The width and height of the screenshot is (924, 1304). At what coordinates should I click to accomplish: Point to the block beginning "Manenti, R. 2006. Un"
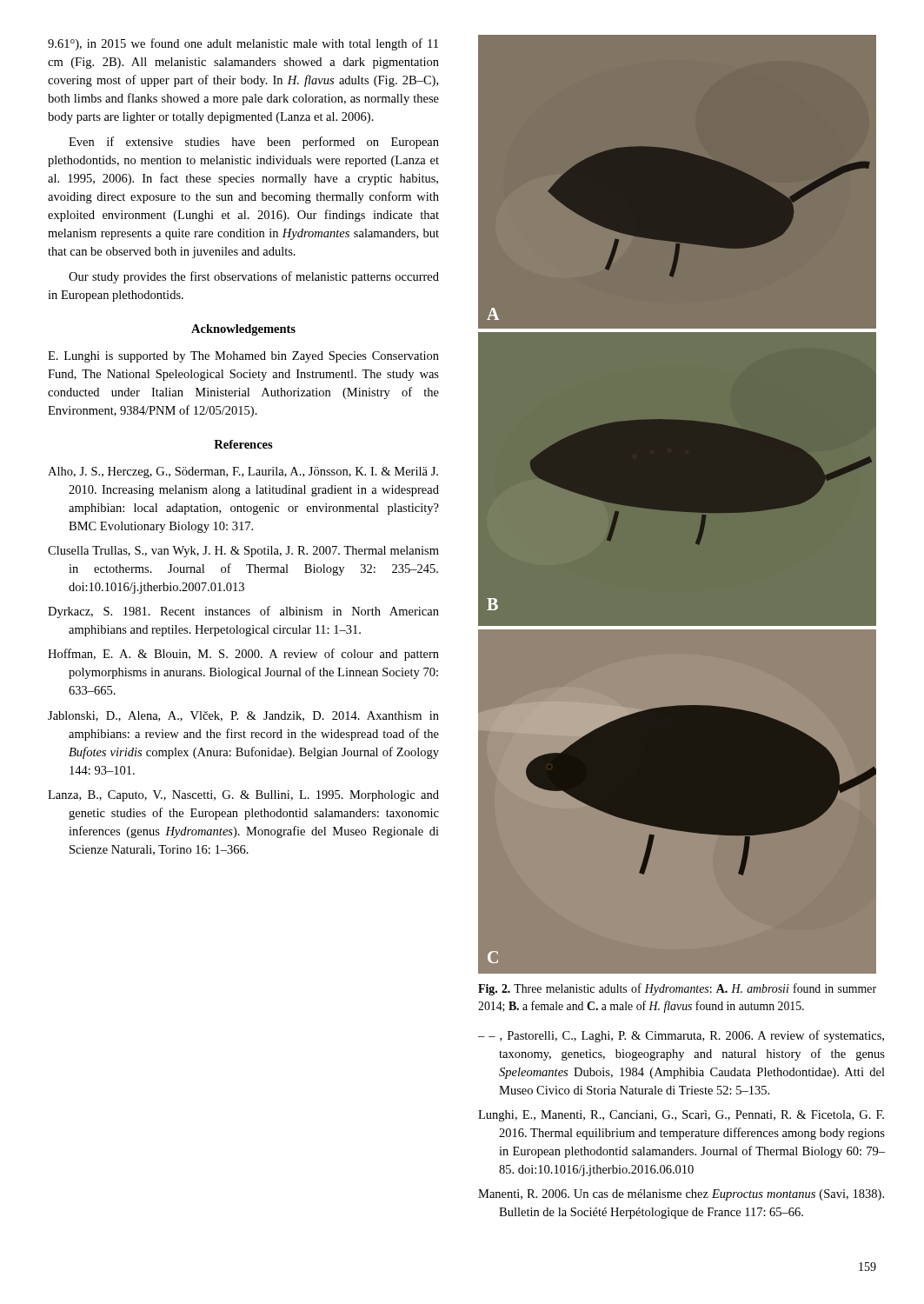tap(681, 1203)
